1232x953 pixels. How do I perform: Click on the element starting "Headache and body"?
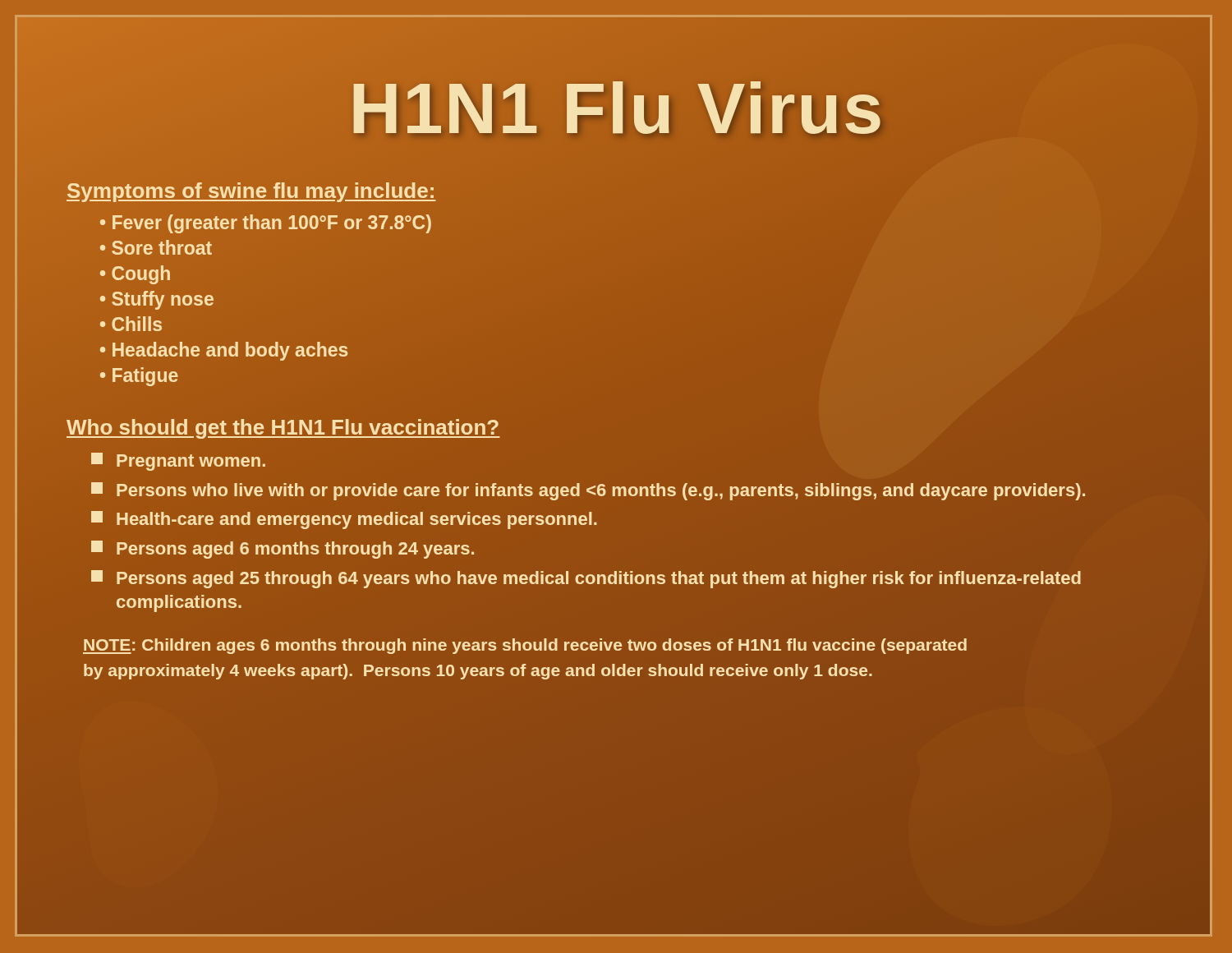[x=230, y=350]
